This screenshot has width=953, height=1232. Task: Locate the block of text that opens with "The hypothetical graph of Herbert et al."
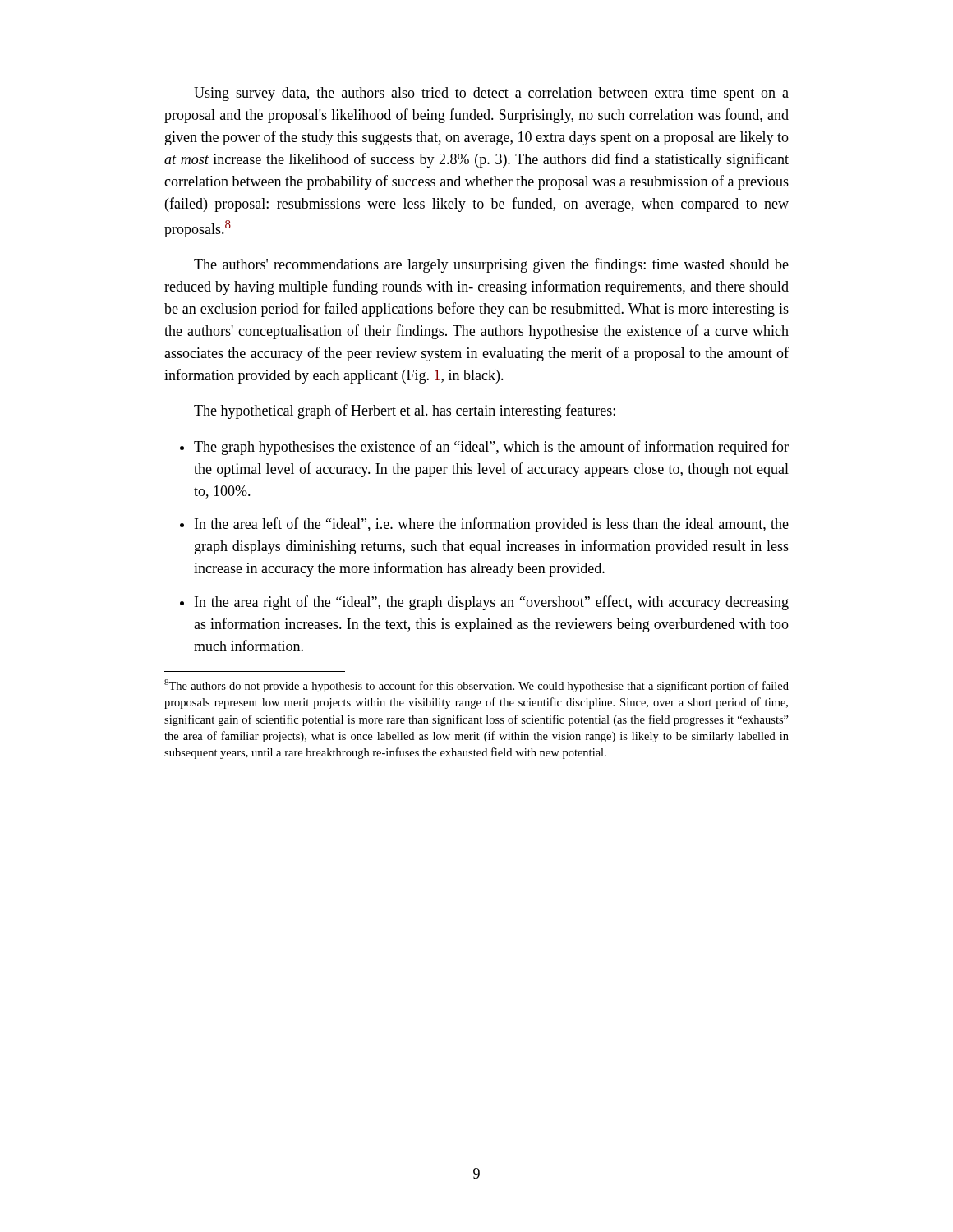(x=476, y=411)
